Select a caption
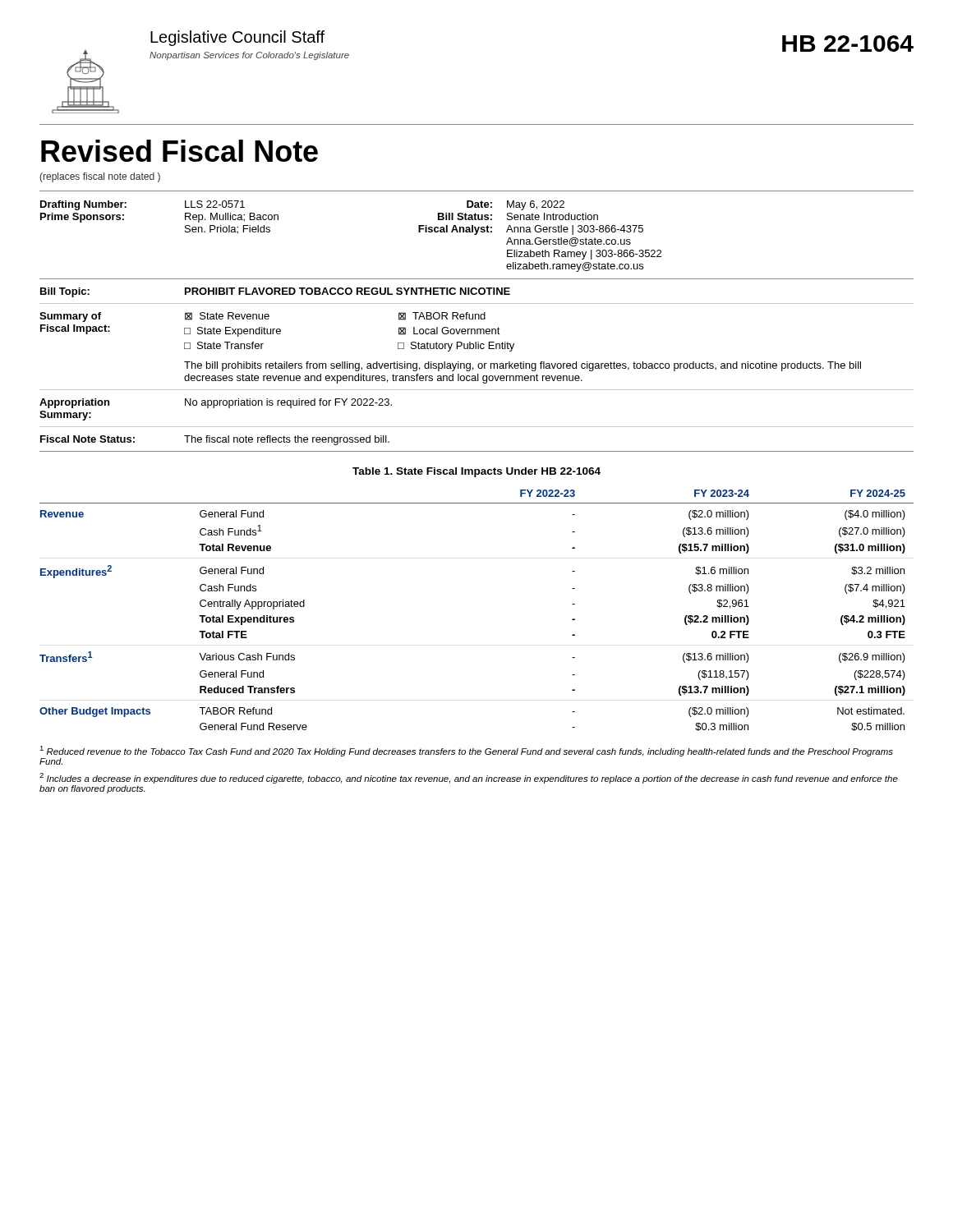This screenshot has height=1232, width=953. click(476, 471)
